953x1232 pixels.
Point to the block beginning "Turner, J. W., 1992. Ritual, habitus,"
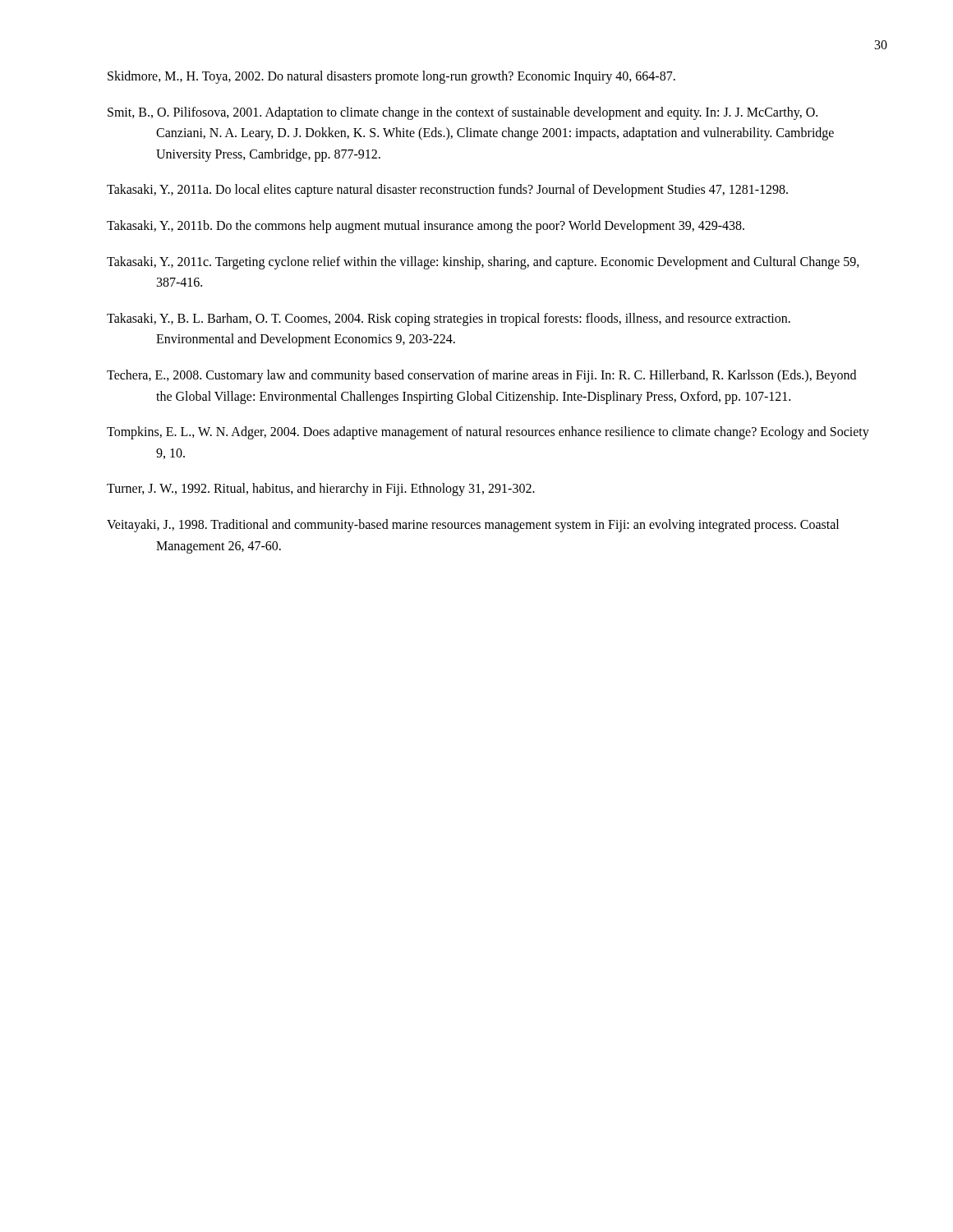(321, 489)
